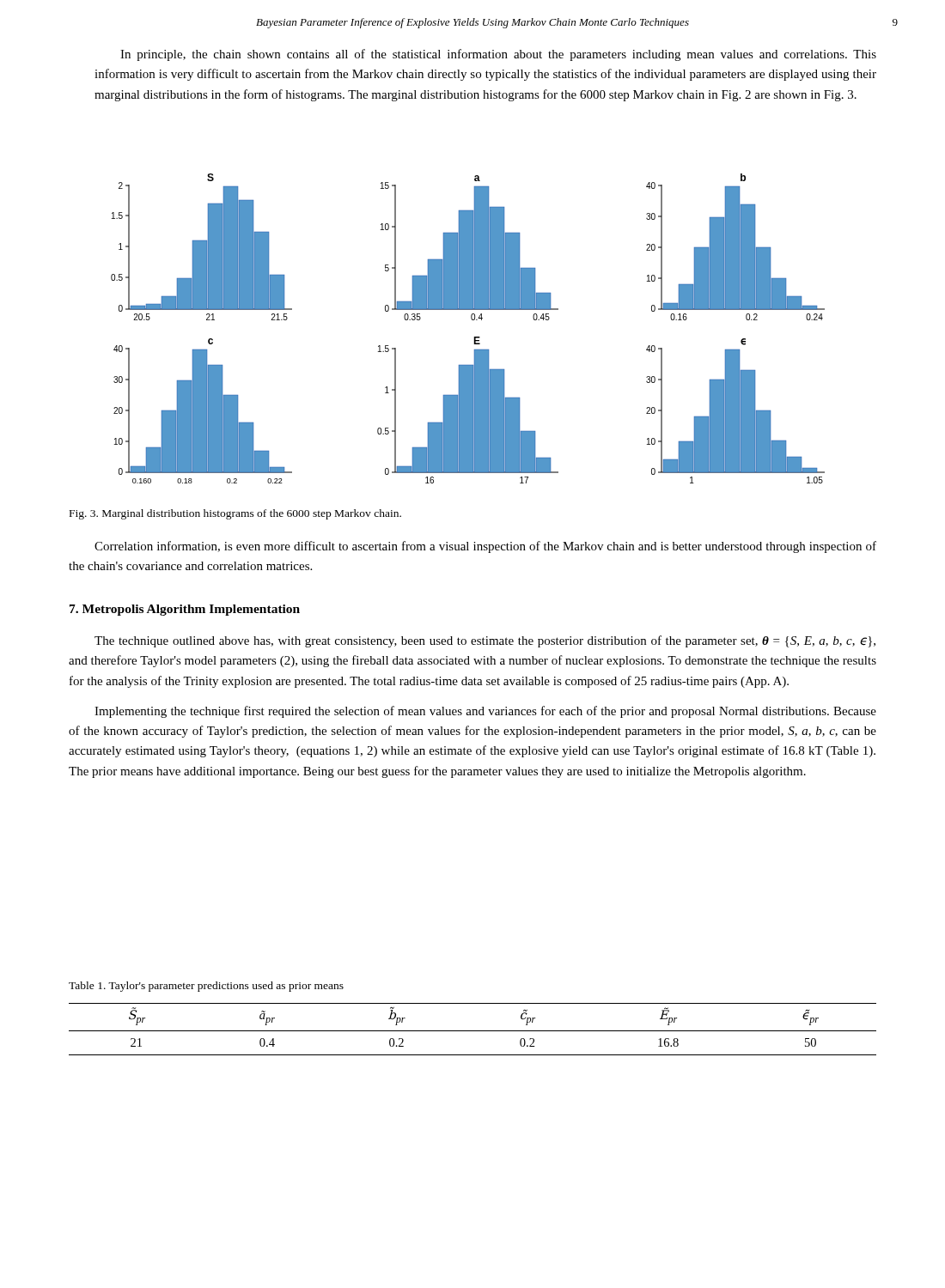Find the caption on this page that starts "Table 1. Taylor's parameter"
Screen dimensions: 1288x945
pyautogui.click(x=206, y=985)
